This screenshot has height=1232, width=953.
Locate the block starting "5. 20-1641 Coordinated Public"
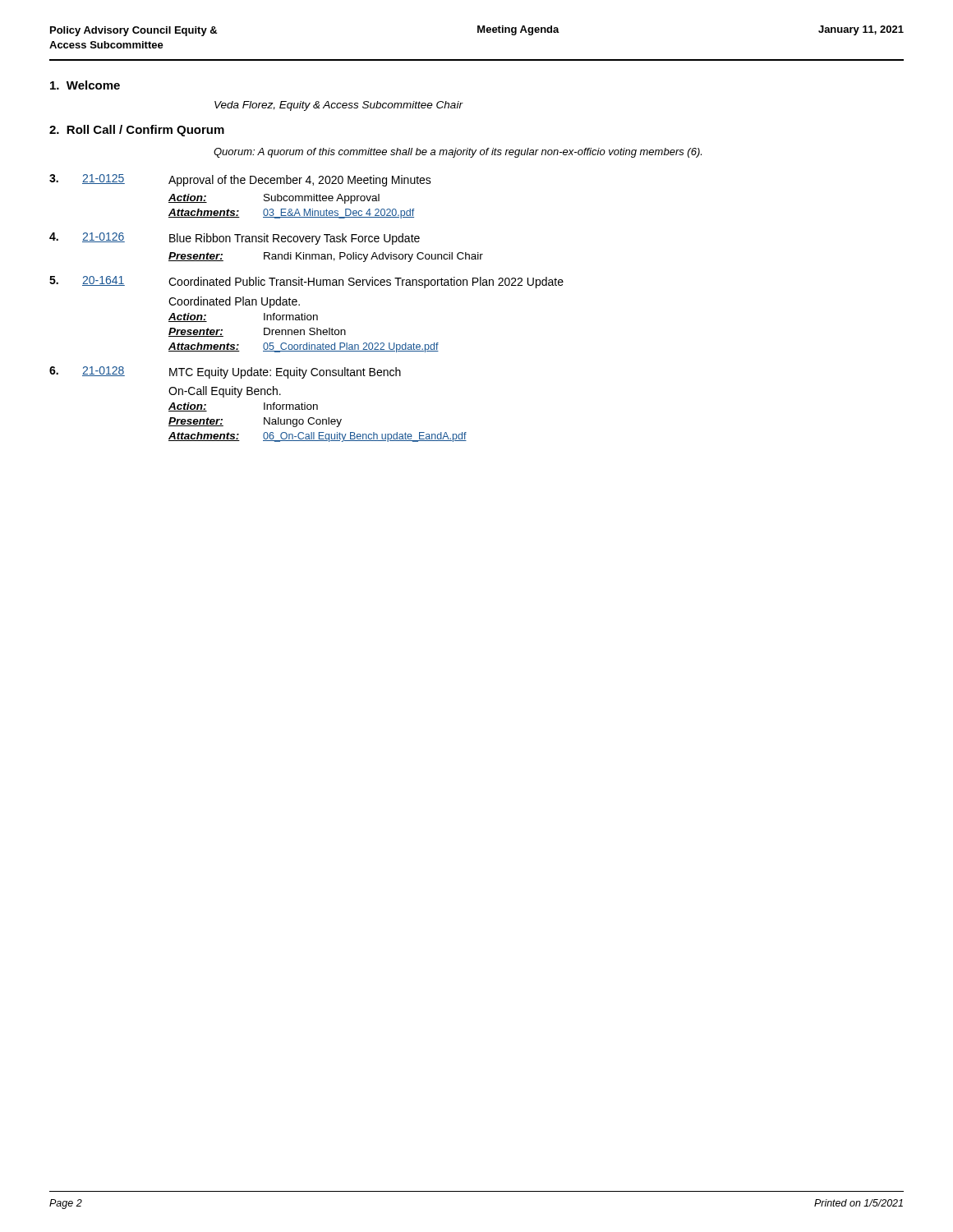306,282
